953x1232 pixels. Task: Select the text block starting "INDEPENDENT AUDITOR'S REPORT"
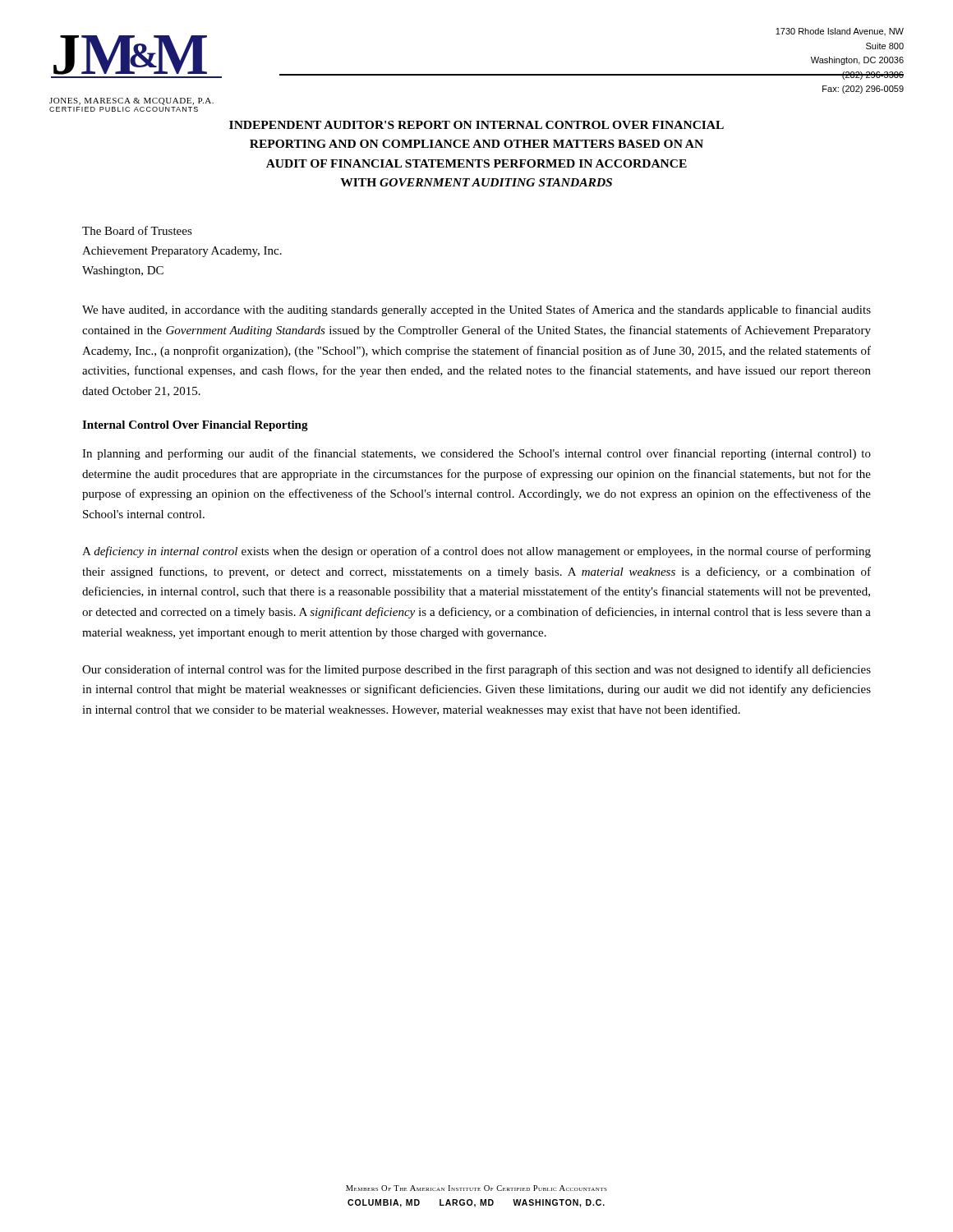point(476,153)
